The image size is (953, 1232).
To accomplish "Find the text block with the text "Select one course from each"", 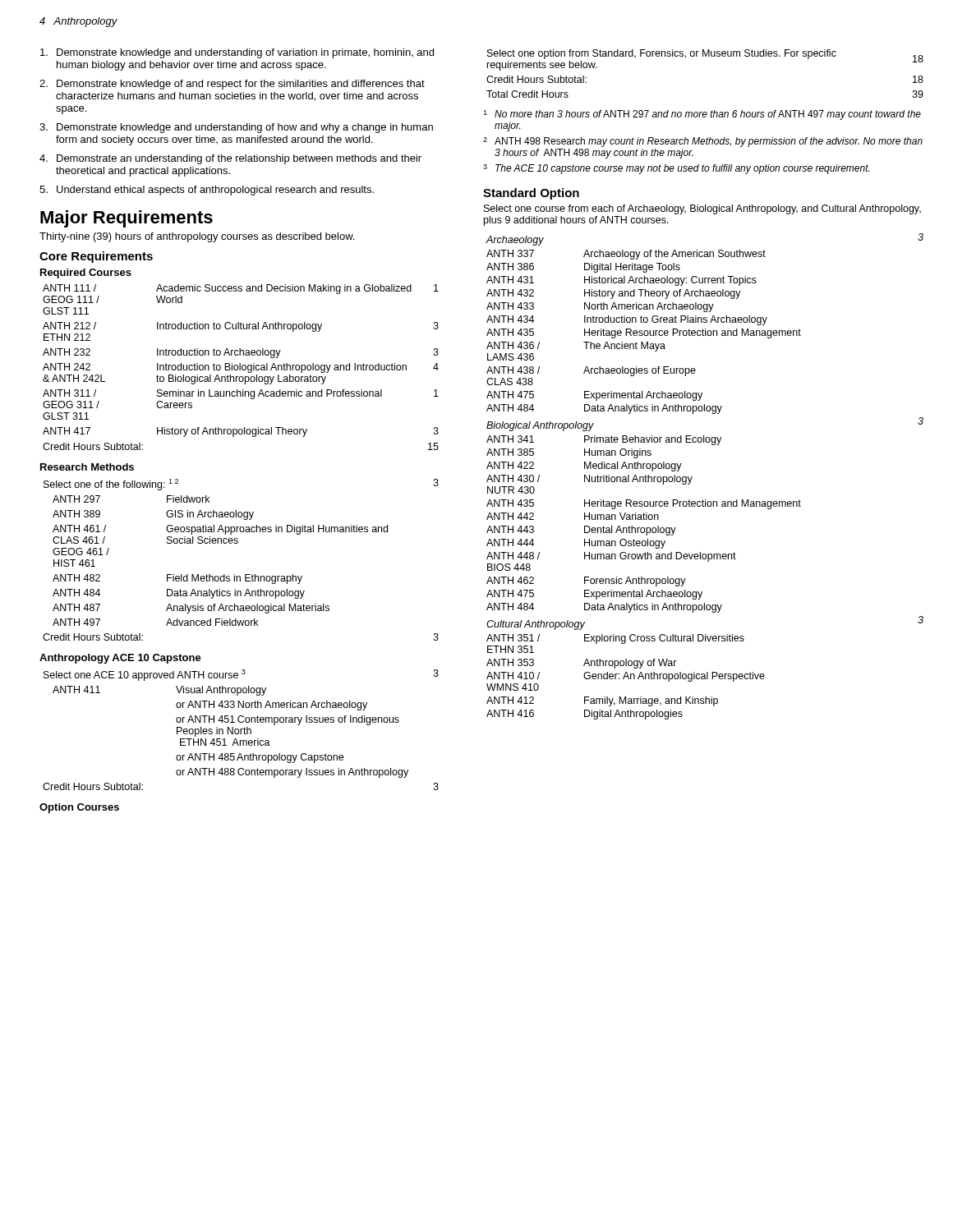I will pyautogui.click(x=702, y=215).
